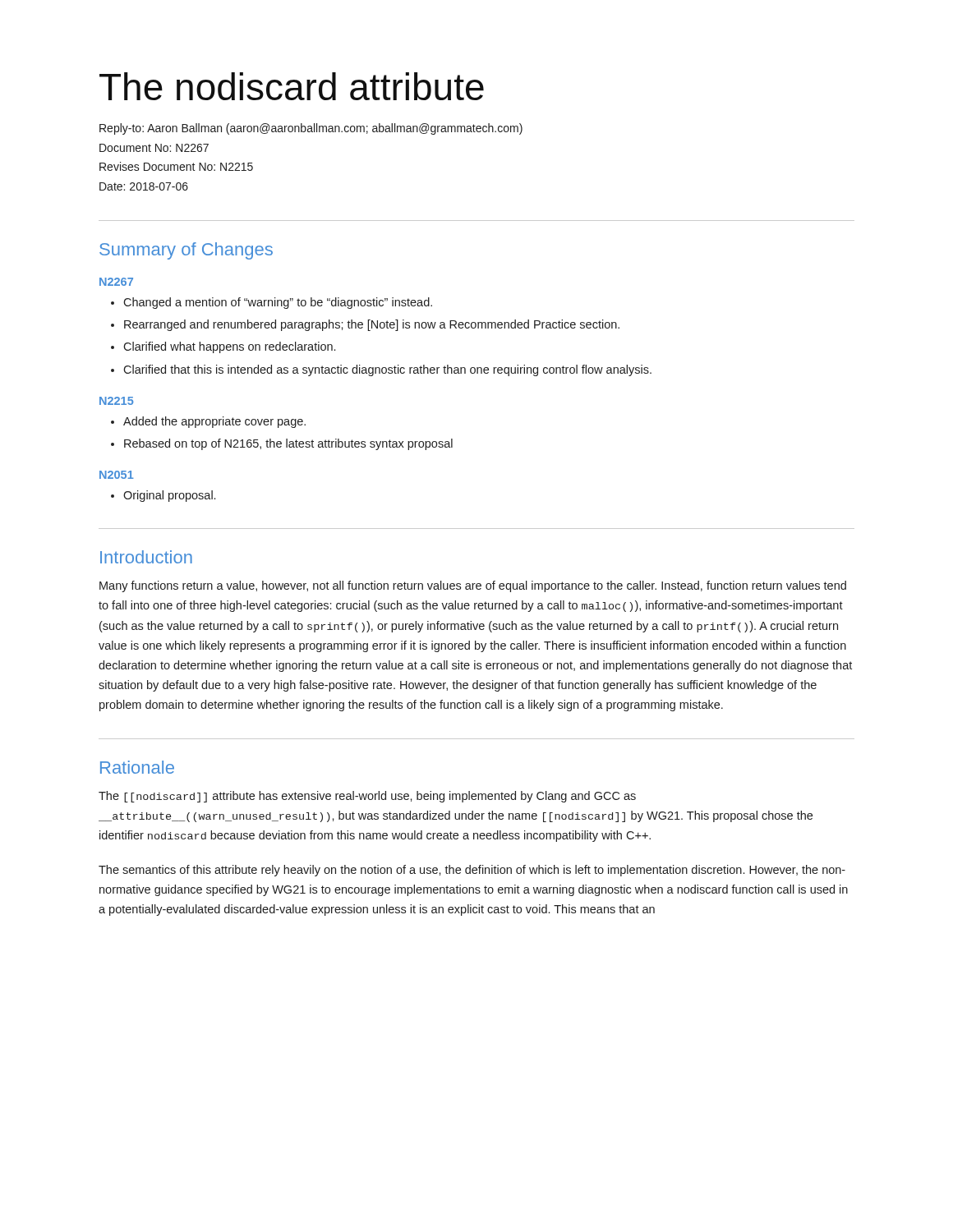Locate the text "Summary of Changes"
The width and height of the screenshot is (953, 1232).
pyautogui.click(x=186, y=251)
